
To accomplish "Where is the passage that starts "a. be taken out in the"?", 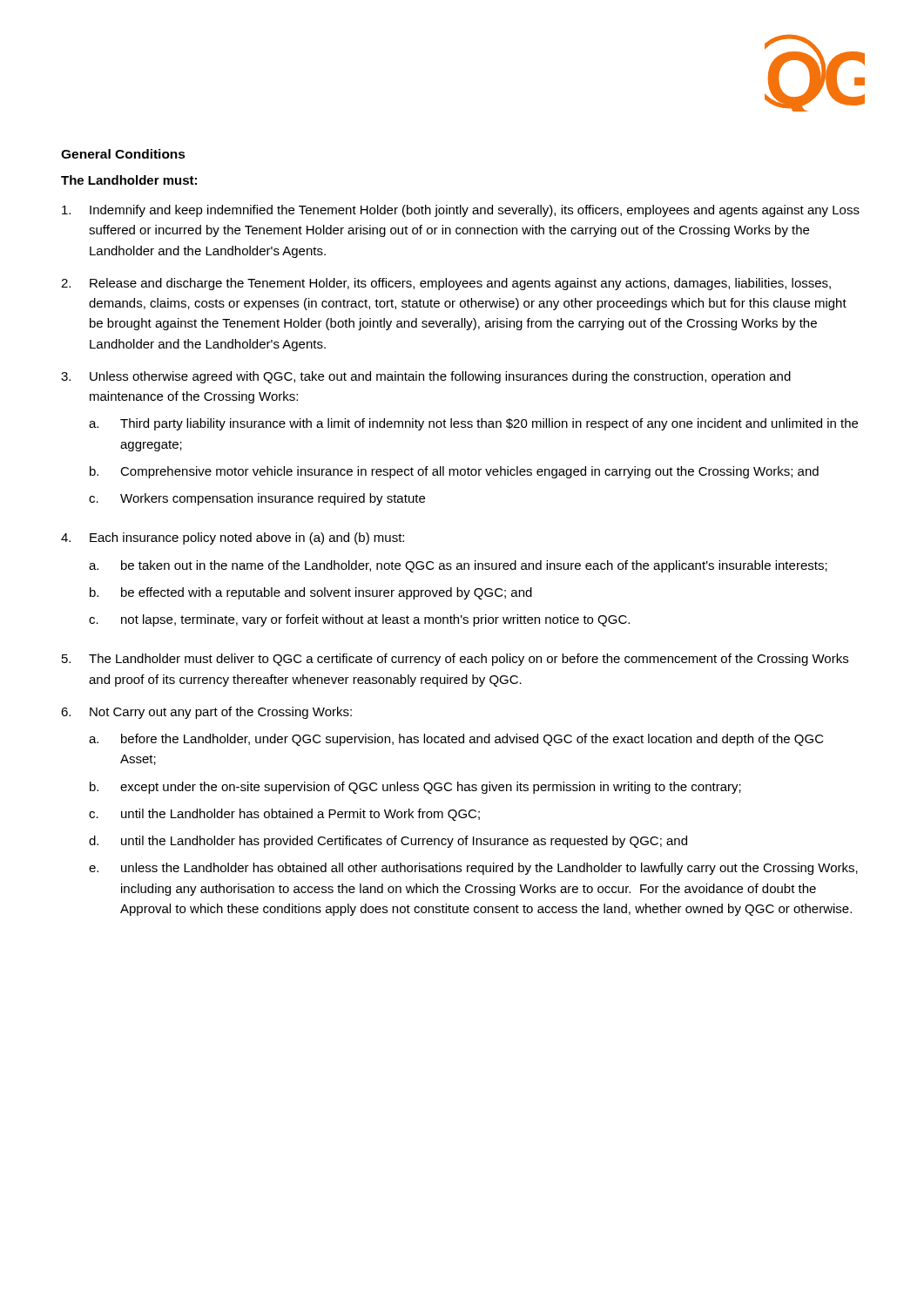I will (476, 565).
